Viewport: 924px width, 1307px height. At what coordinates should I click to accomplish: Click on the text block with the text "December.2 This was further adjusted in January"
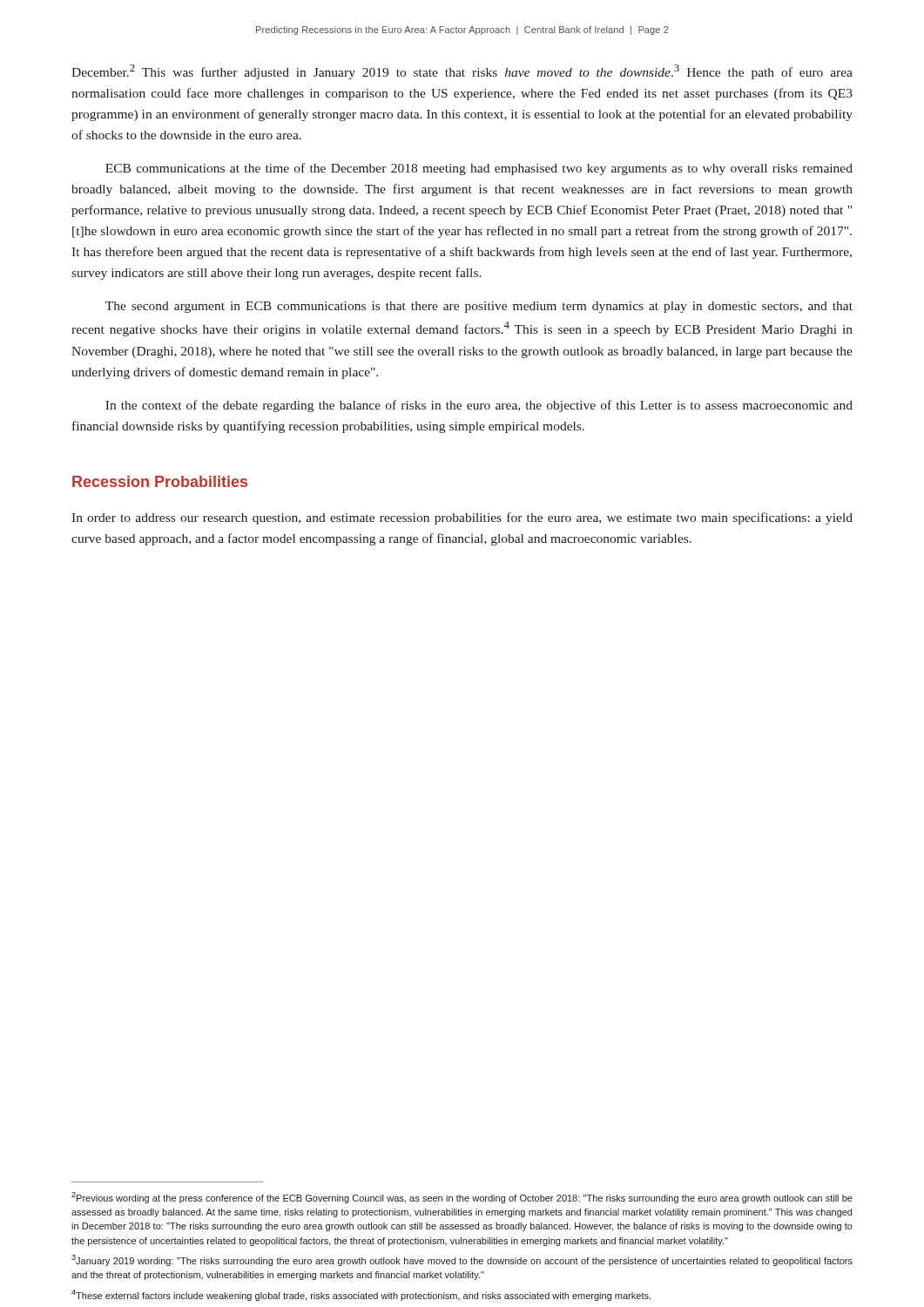(462, 102)
